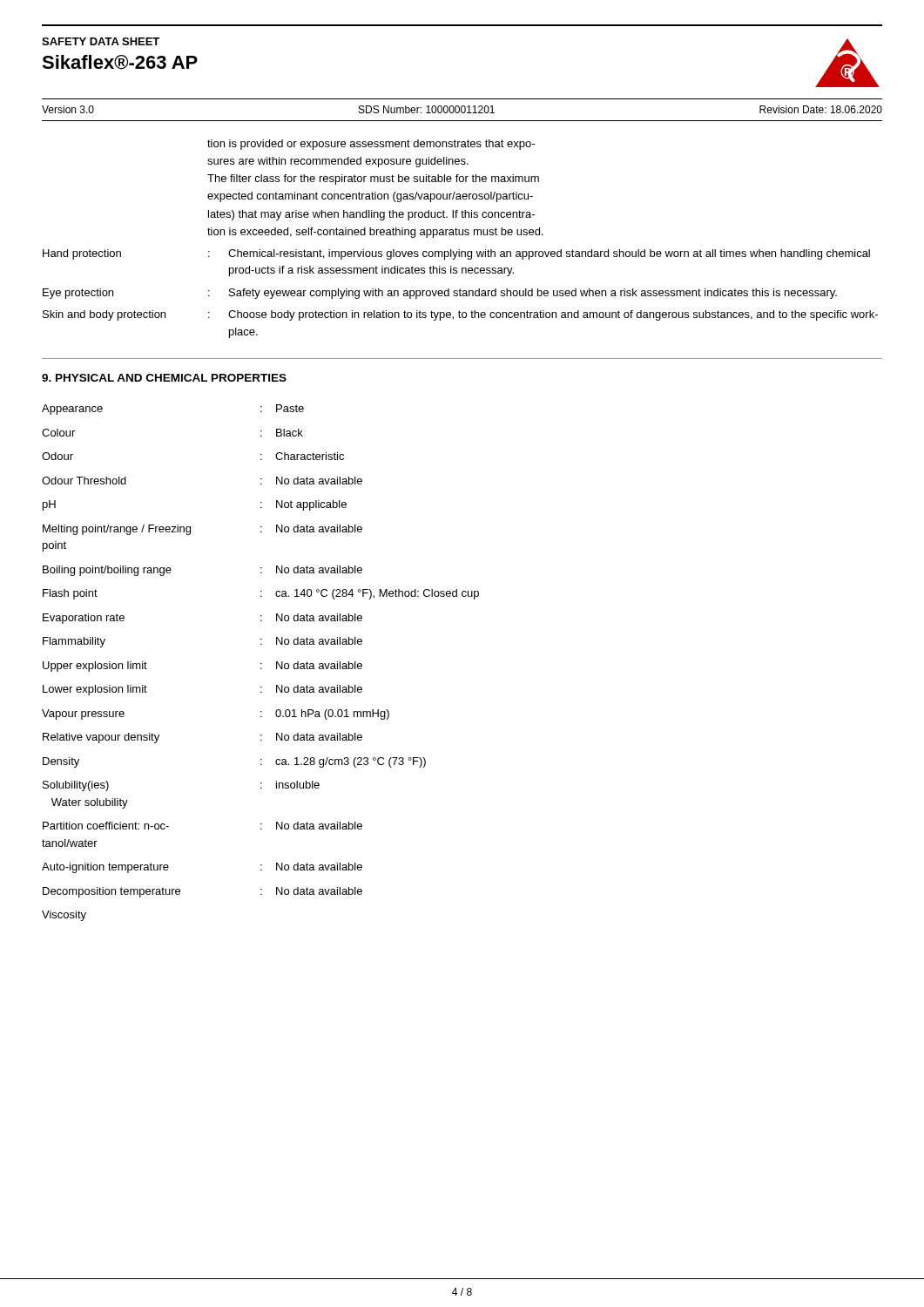Find the text starting "9. PHYSICAL AND CHEMICAL PROPERTIES"
924x1307 pixels.
pyautogui.click(x=164, y=378)
